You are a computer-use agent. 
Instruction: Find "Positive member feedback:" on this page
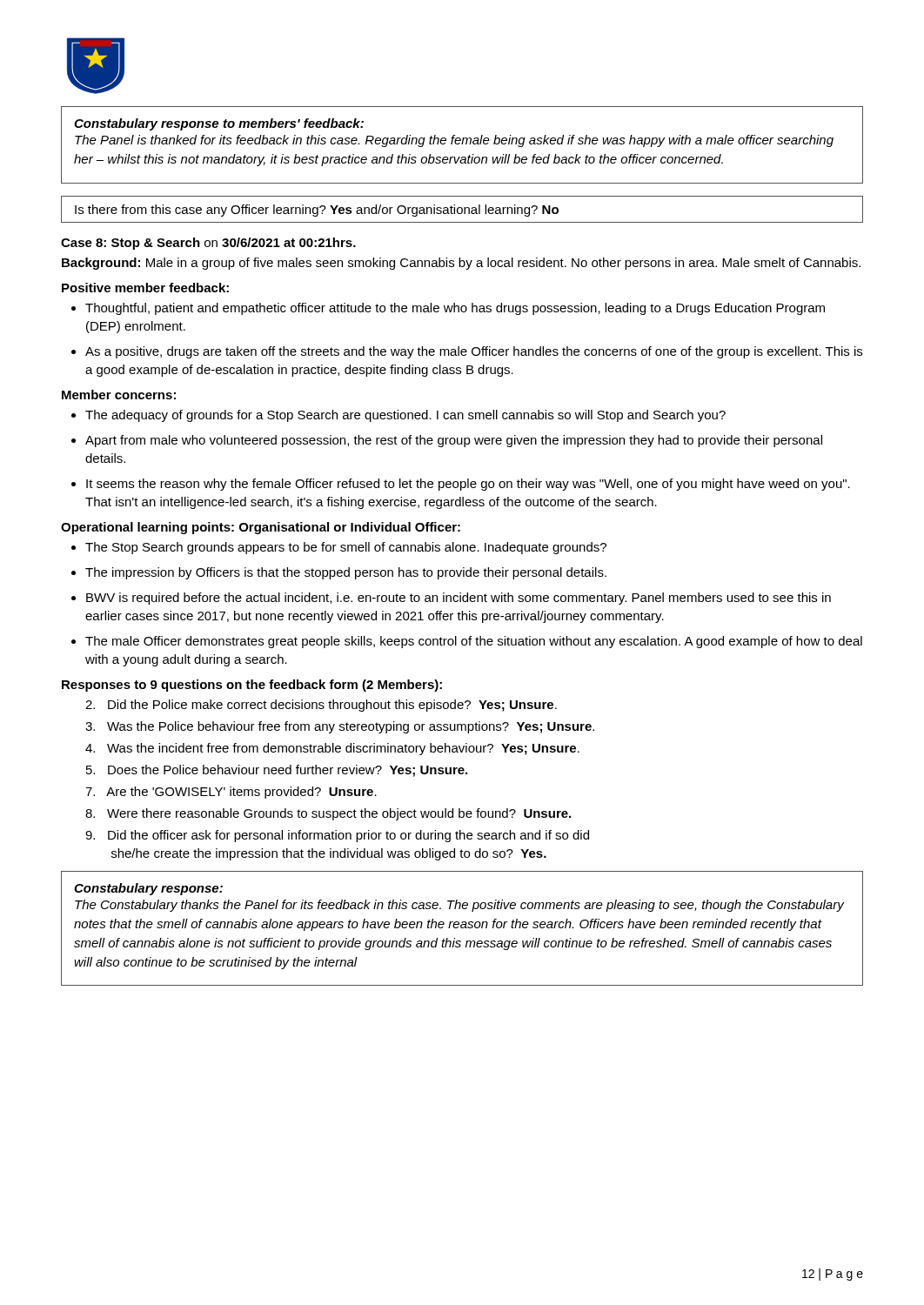click(x=145, y=288)
